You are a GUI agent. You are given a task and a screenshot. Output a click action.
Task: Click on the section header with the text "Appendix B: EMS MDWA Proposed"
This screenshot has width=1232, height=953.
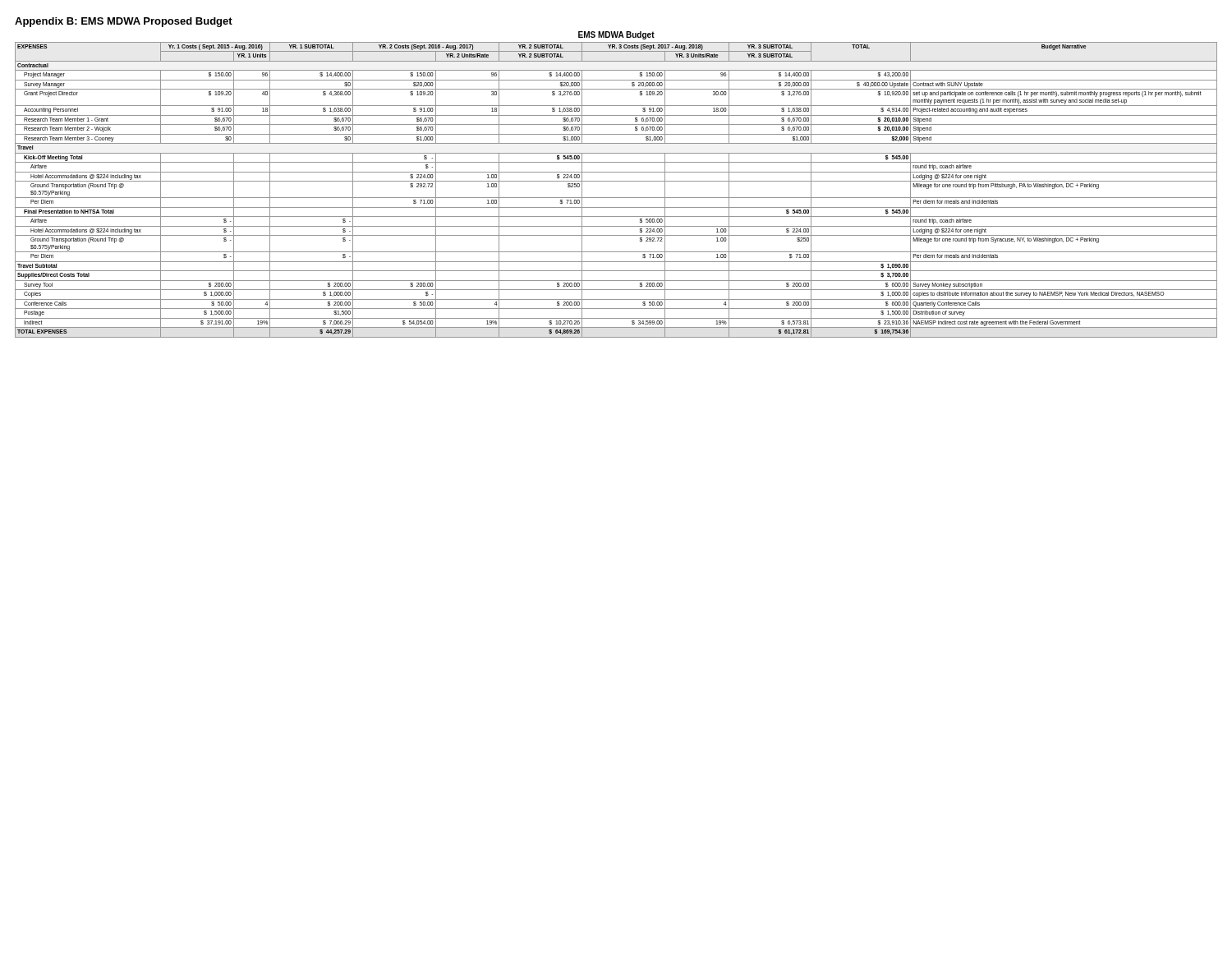click(123, 21)
